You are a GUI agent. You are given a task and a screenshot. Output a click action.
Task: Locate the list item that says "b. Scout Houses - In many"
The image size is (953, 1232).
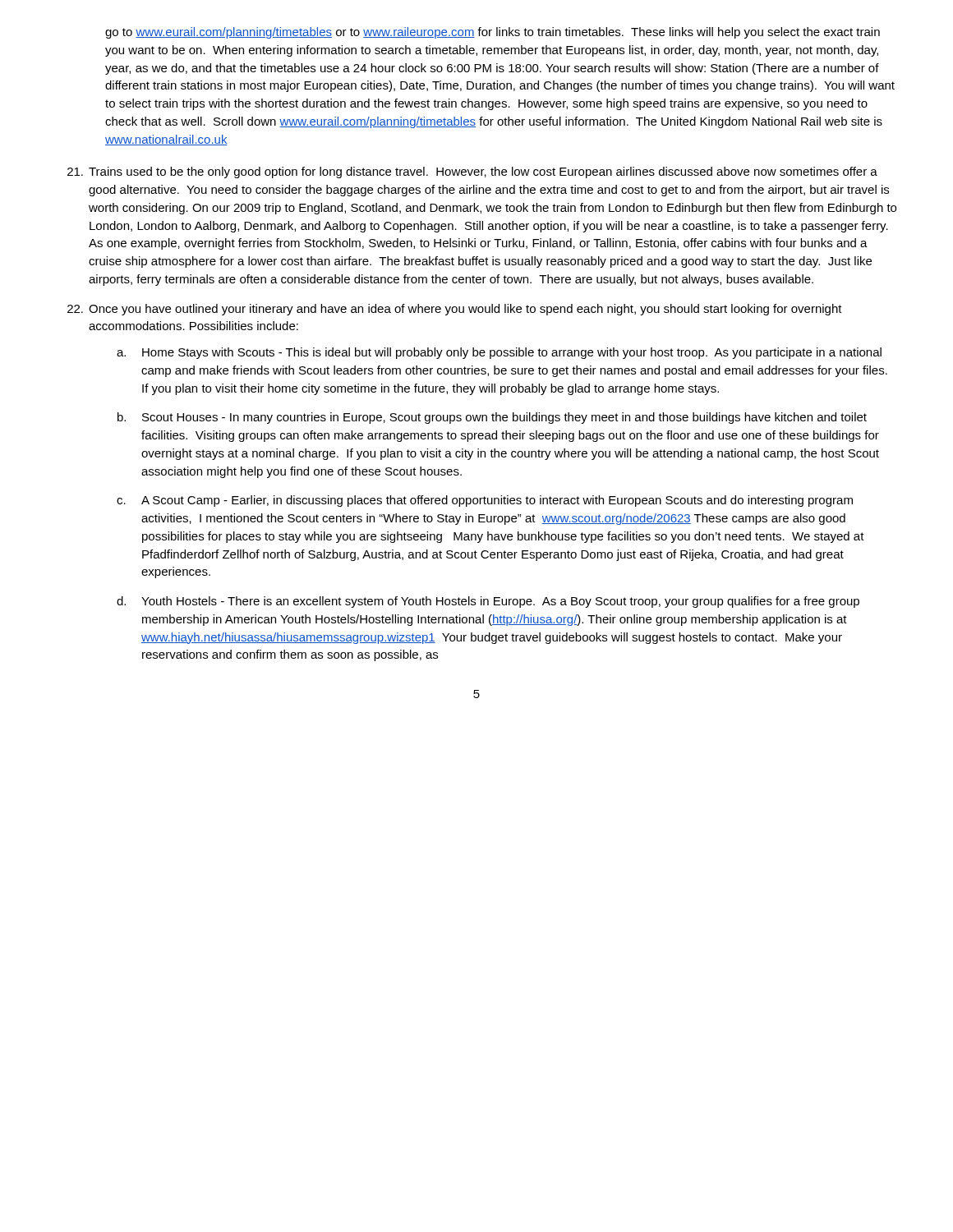tap(507, 444)
